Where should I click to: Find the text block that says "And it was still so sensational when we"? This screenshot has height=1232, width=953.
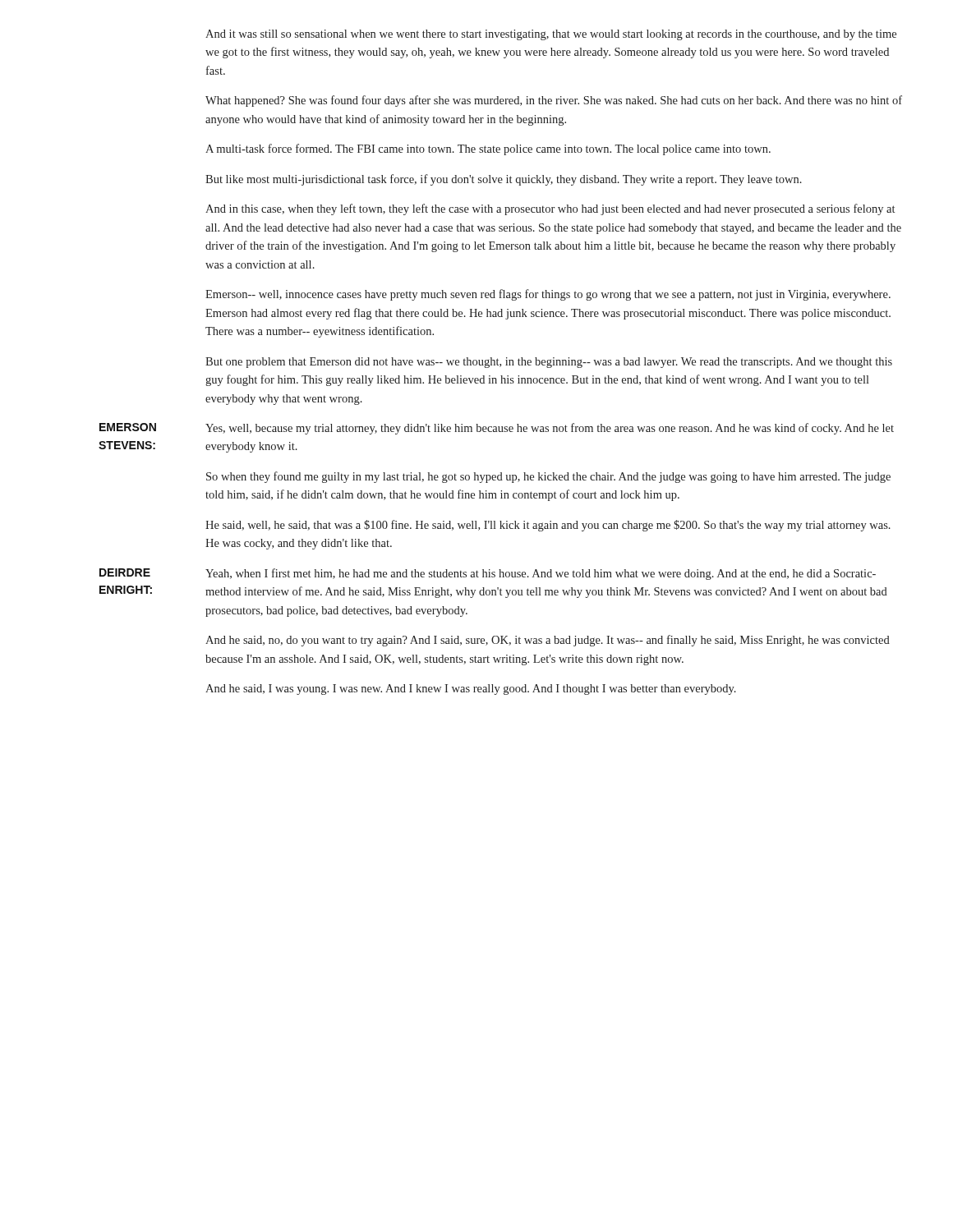[551, 52]
